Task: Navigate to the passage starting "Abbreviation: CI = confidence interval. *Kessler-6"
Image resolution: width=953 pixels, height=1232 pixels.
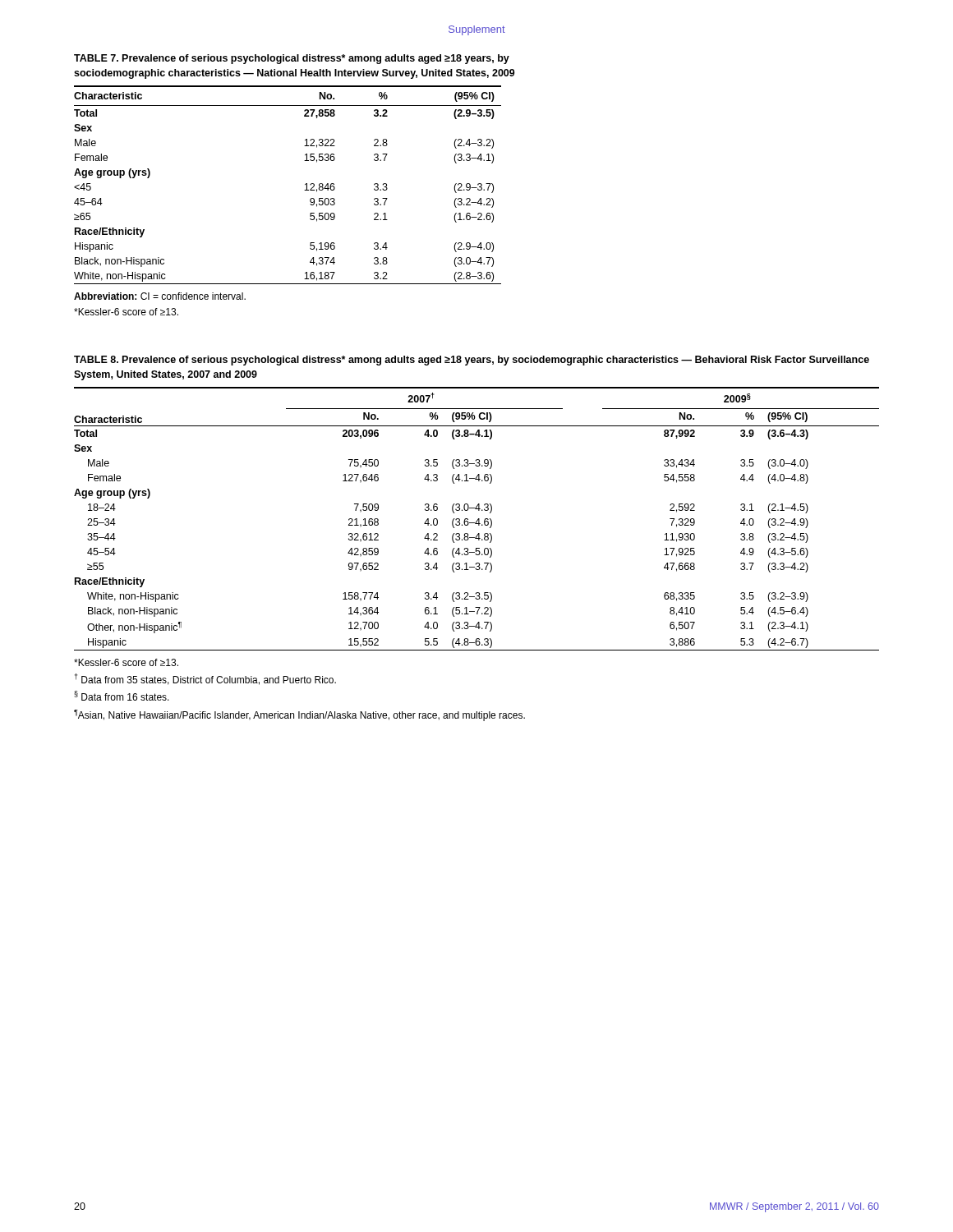Action: (160, 304)
